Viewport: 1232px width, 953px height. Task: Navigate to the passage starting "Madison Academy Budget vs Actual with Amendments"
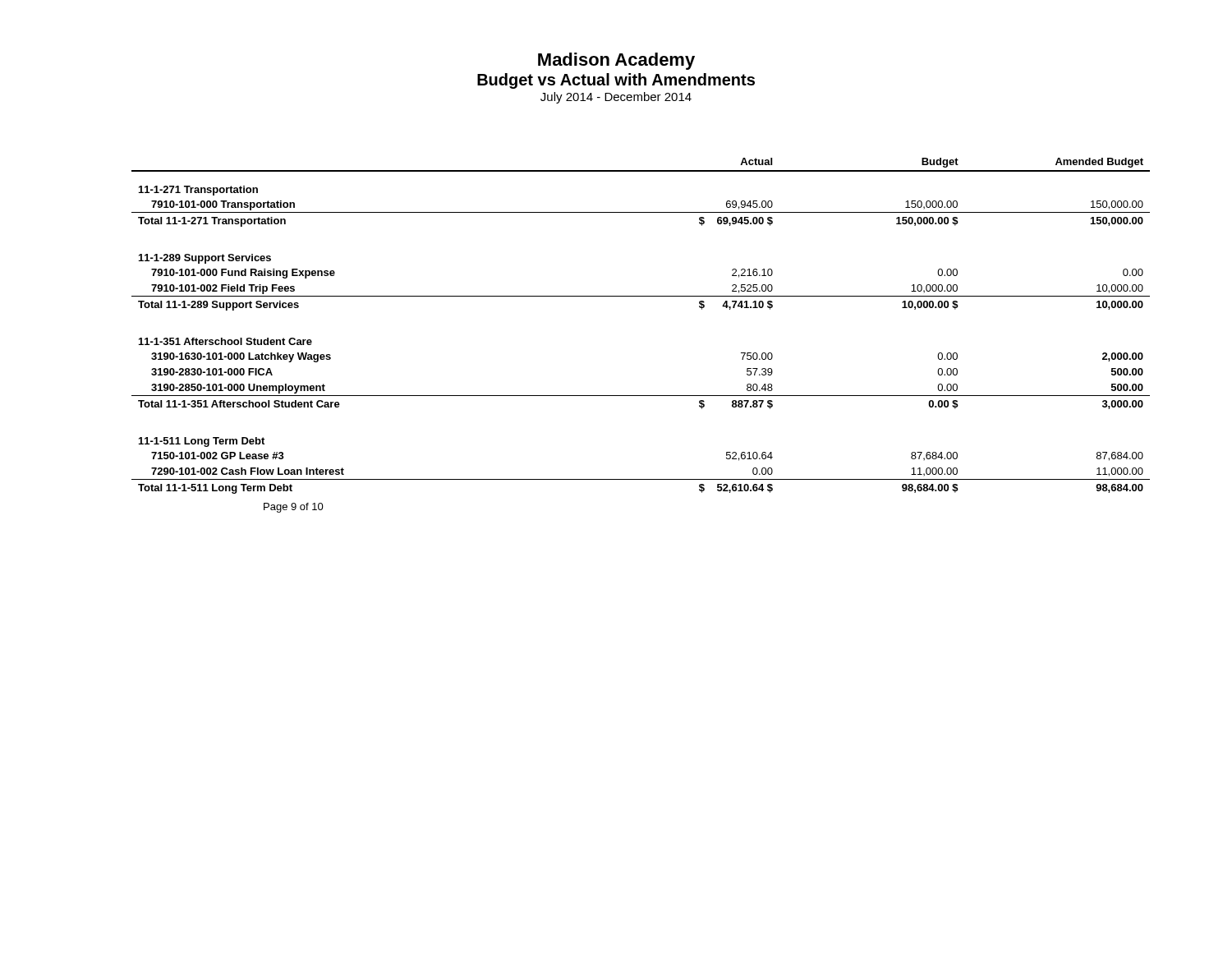click(616, 76)
